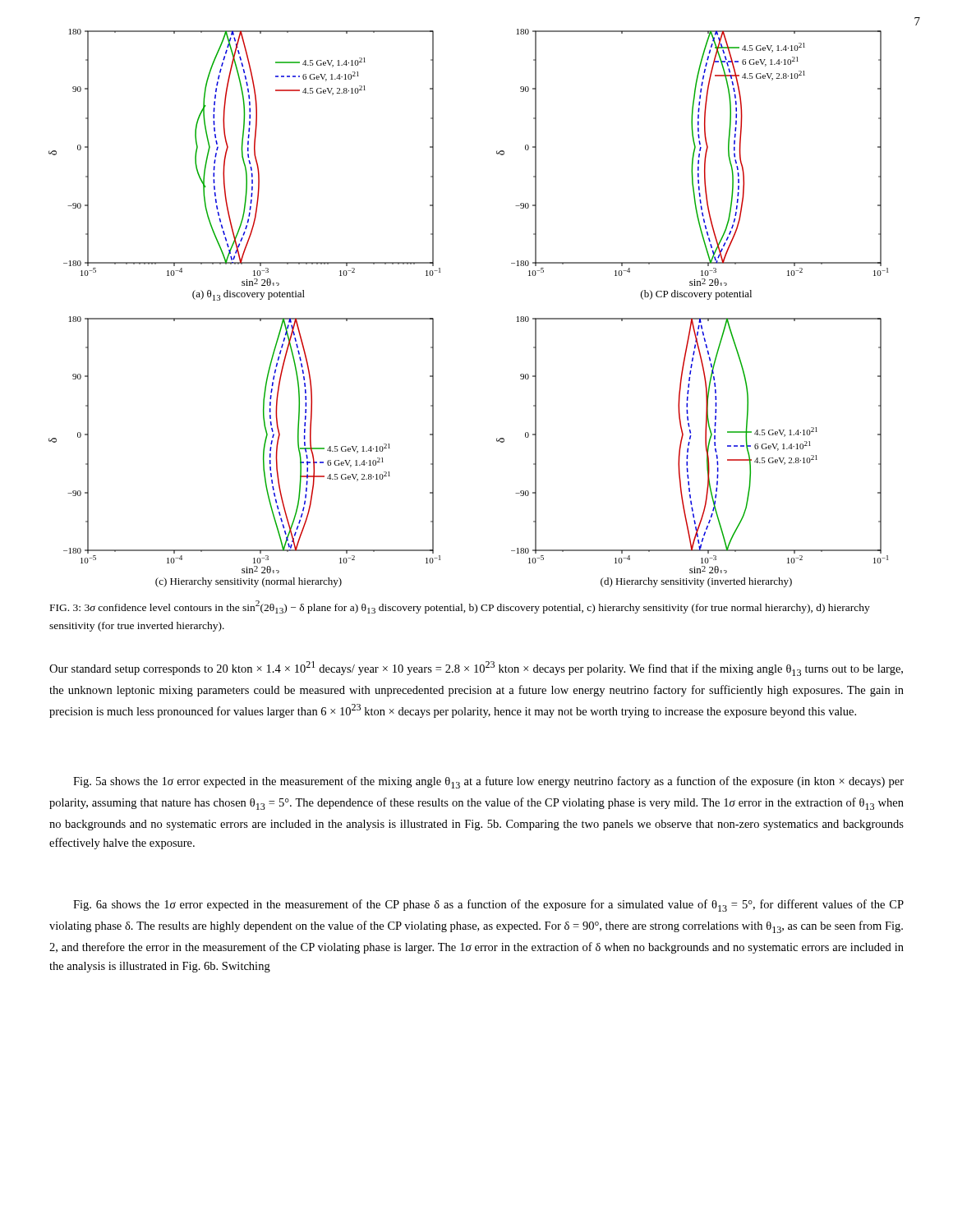Point to the block beginning "Our standard setup corresponds to 20 kton ×"

[x=476, y=688]
